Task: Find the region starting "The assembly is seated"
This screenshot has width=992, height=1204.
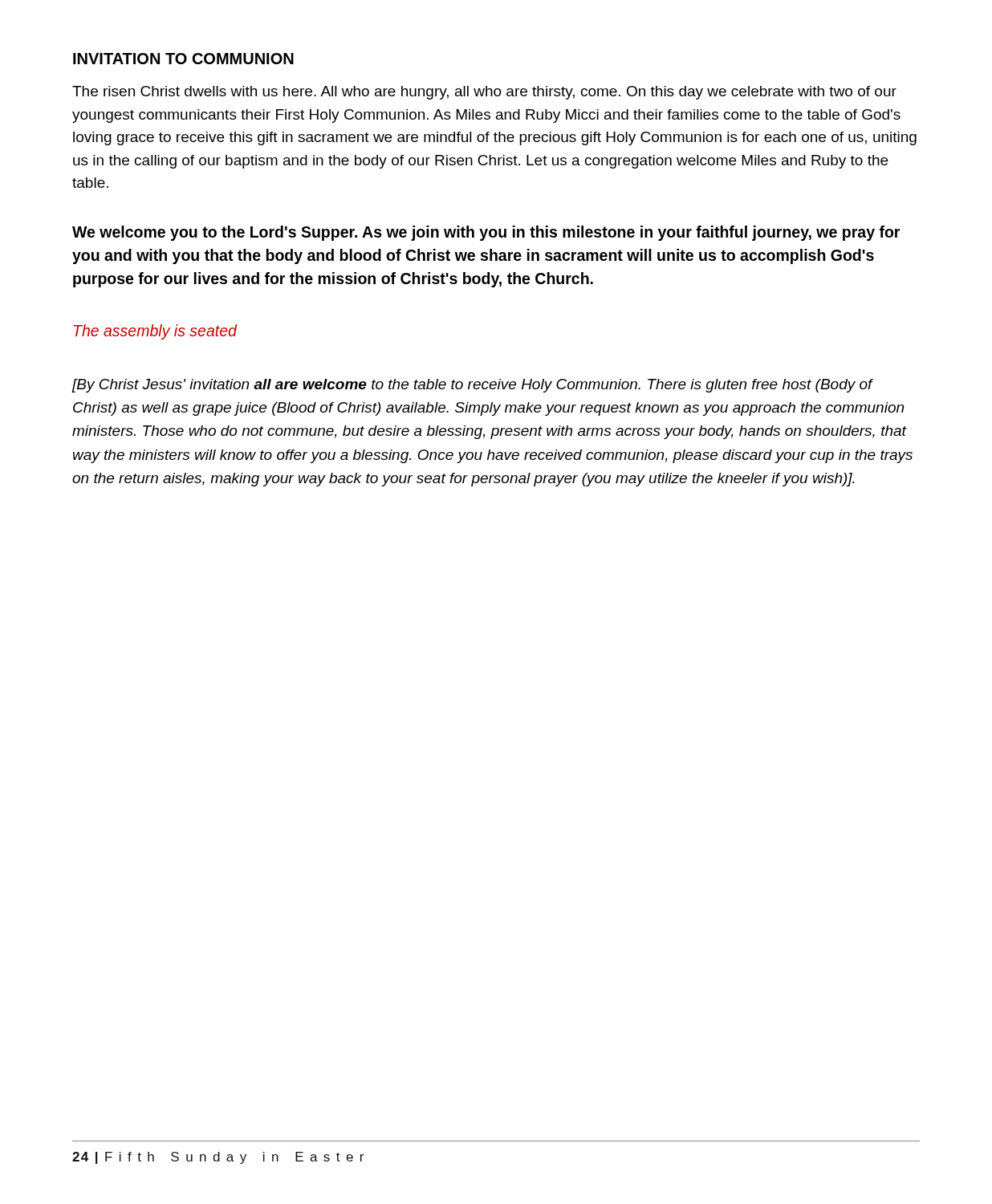Action: 154,331
